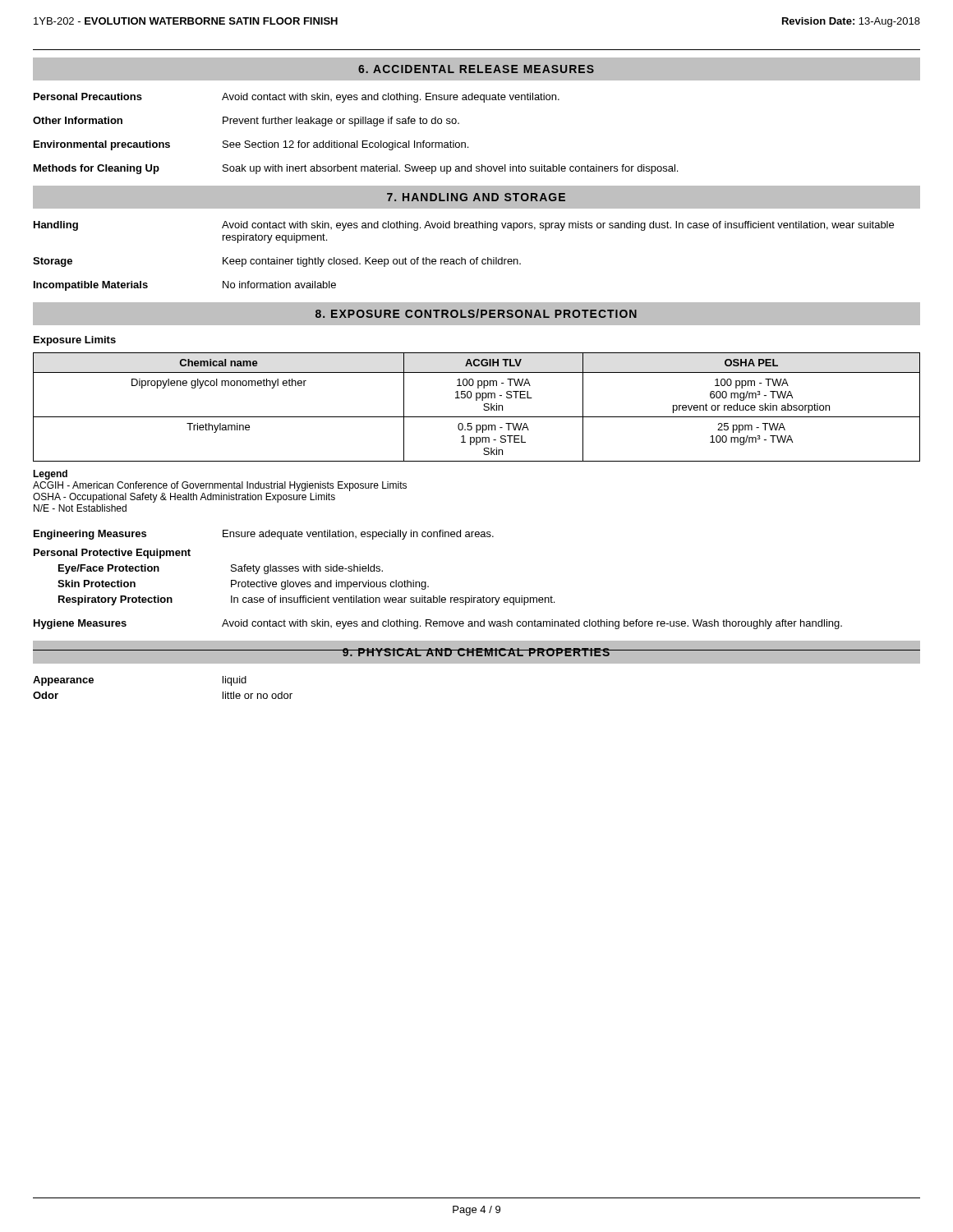The height and width of the screenshot is (1232, 953).
Task: Point to the text starting "Personal Protective Equipment Eye/Face"
Action: point(112,554)
